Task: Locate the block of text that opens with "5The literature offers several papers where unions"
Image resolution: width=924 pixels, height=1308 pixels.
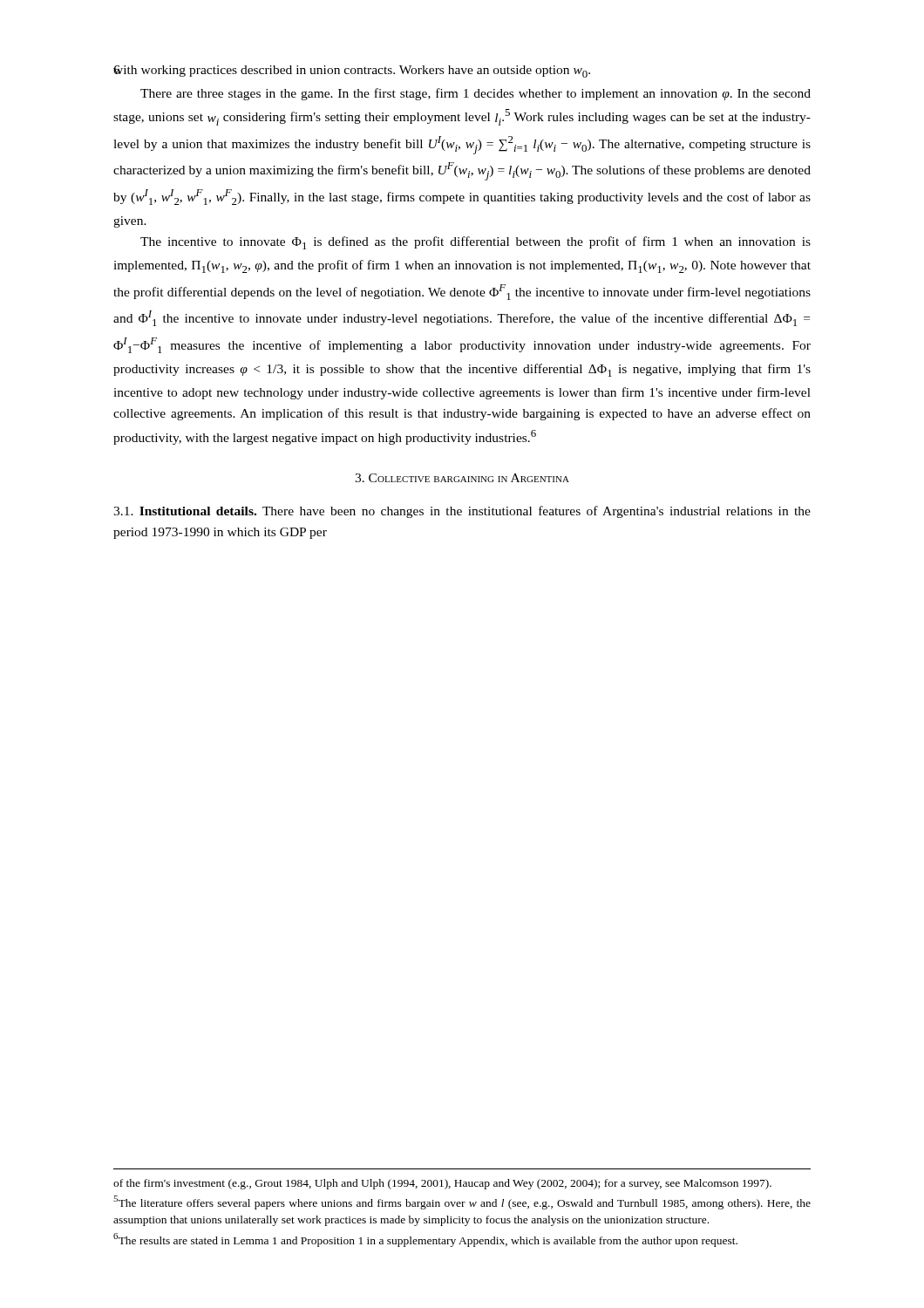Action: pos(462,1210)
